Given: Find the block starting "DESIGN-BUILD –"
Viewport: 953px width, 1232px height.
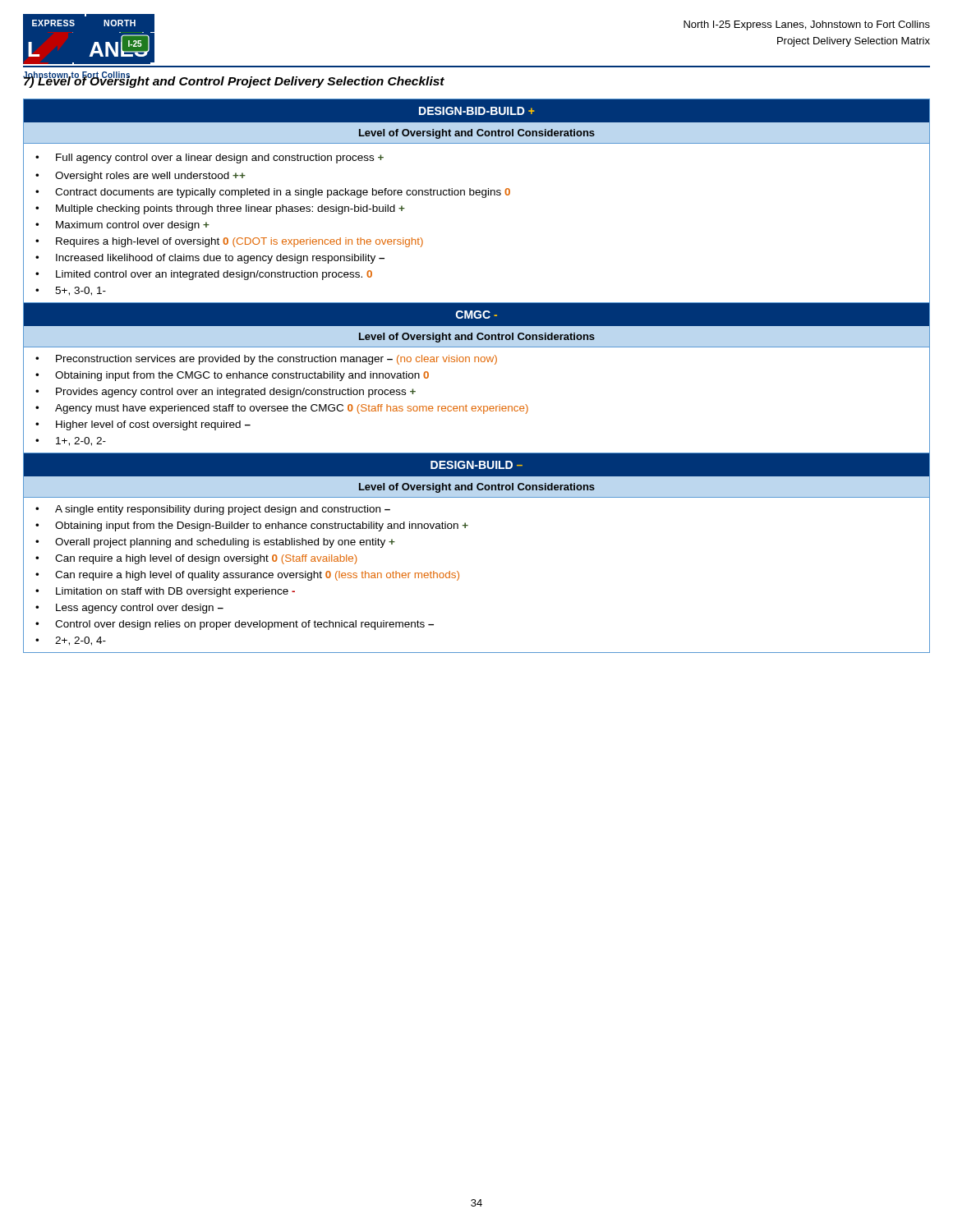Looking at the screenshot, I should point(476,465).
